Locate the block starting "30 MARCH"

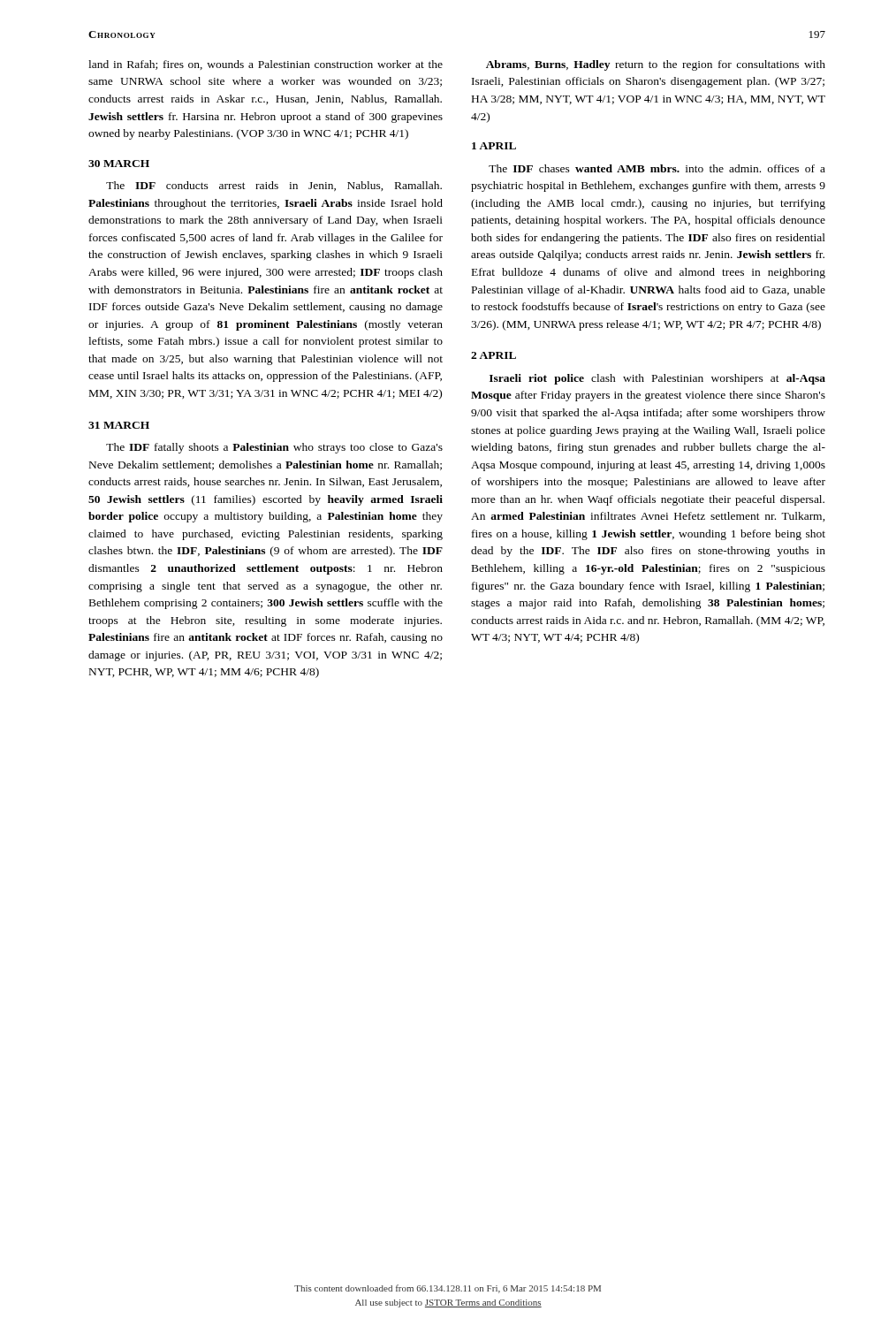(x=119, y=163)
